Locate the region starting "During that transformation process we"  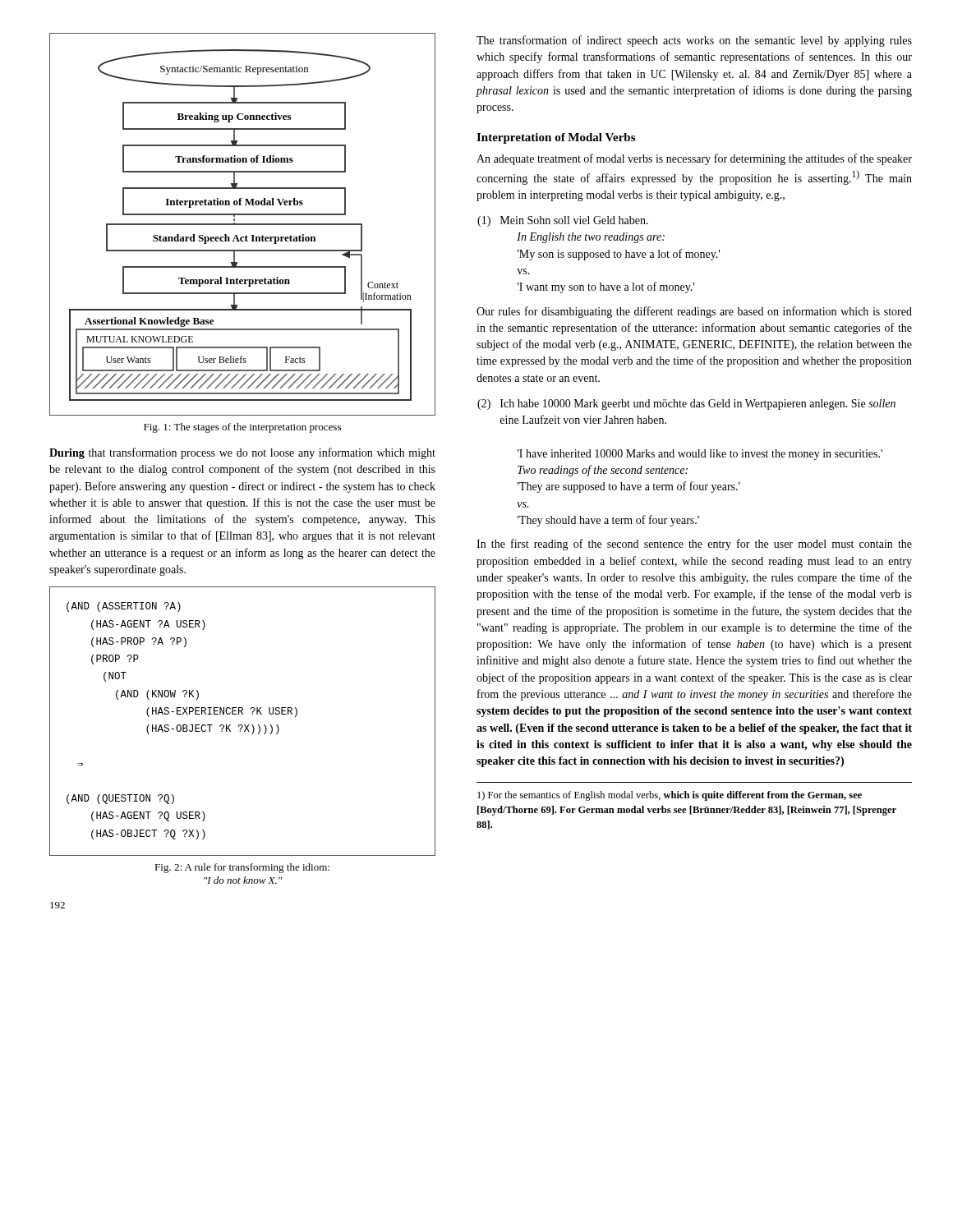pos(242,511)
